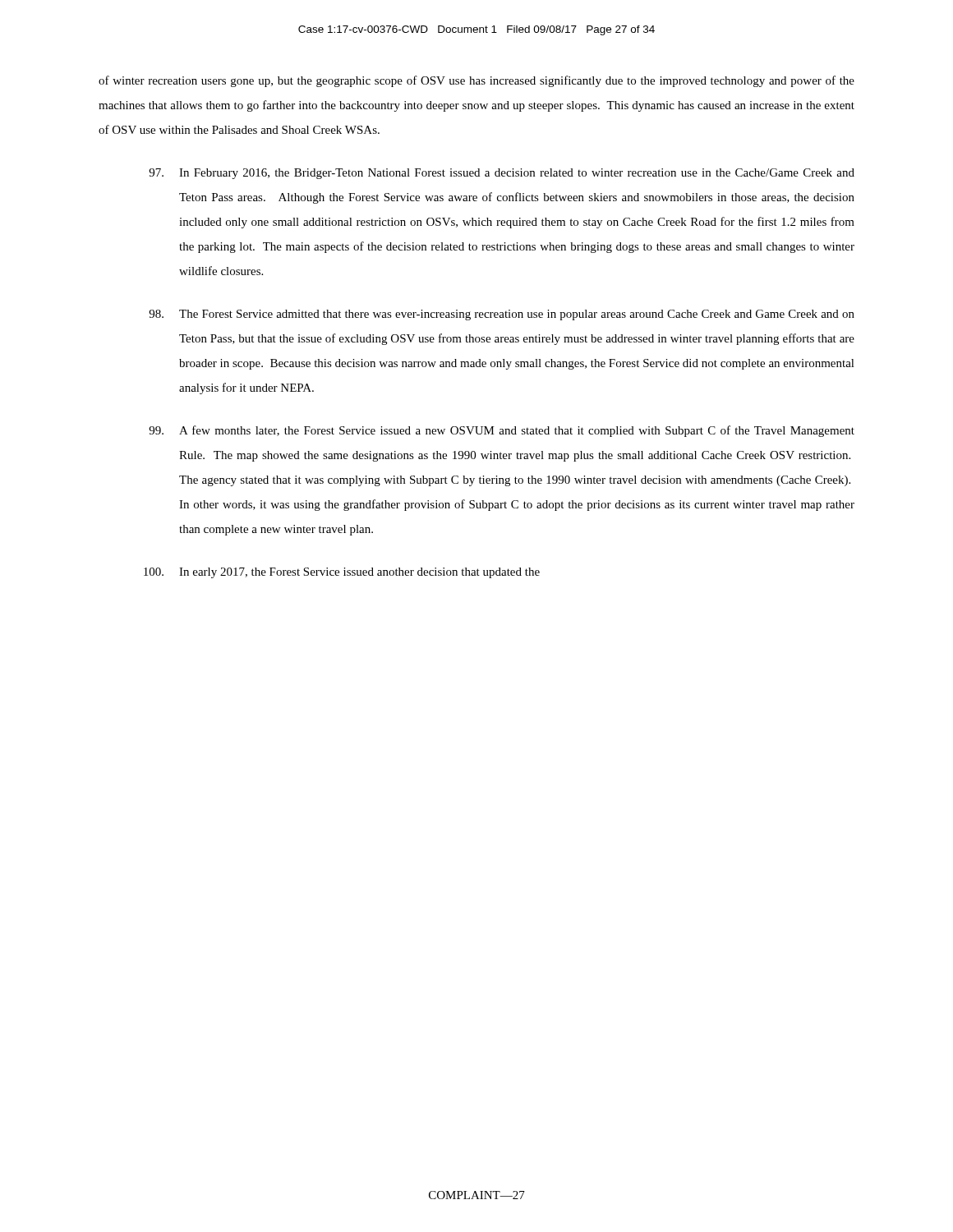The width and height of the screenshot is (953, 1232).
Task: Find the text block that says "The Forest Service admitted that there was"
Action: pos(476,351)
